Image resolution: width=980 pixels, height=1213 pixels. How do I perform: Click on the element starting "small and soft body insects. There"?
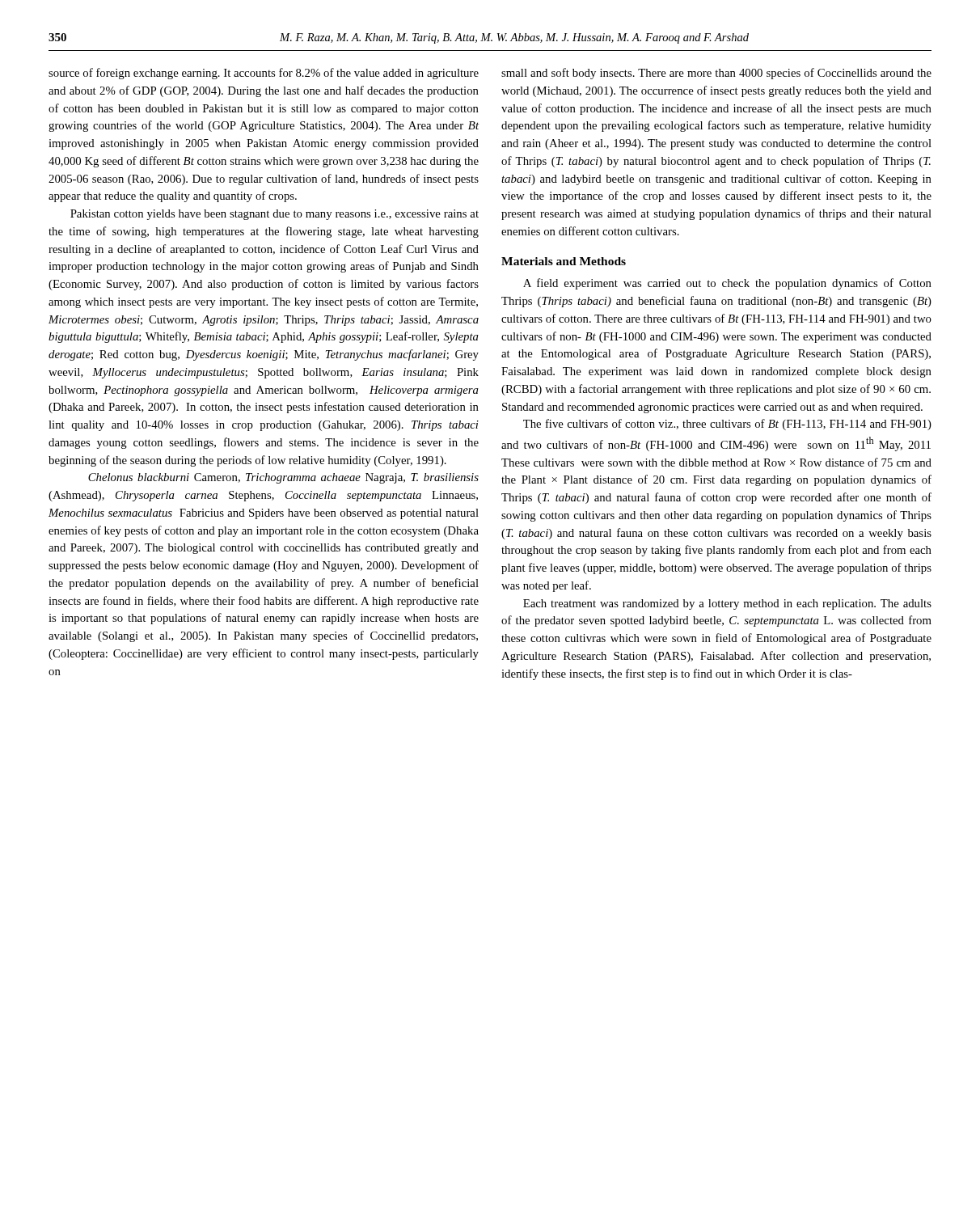(x=716, y=153)
